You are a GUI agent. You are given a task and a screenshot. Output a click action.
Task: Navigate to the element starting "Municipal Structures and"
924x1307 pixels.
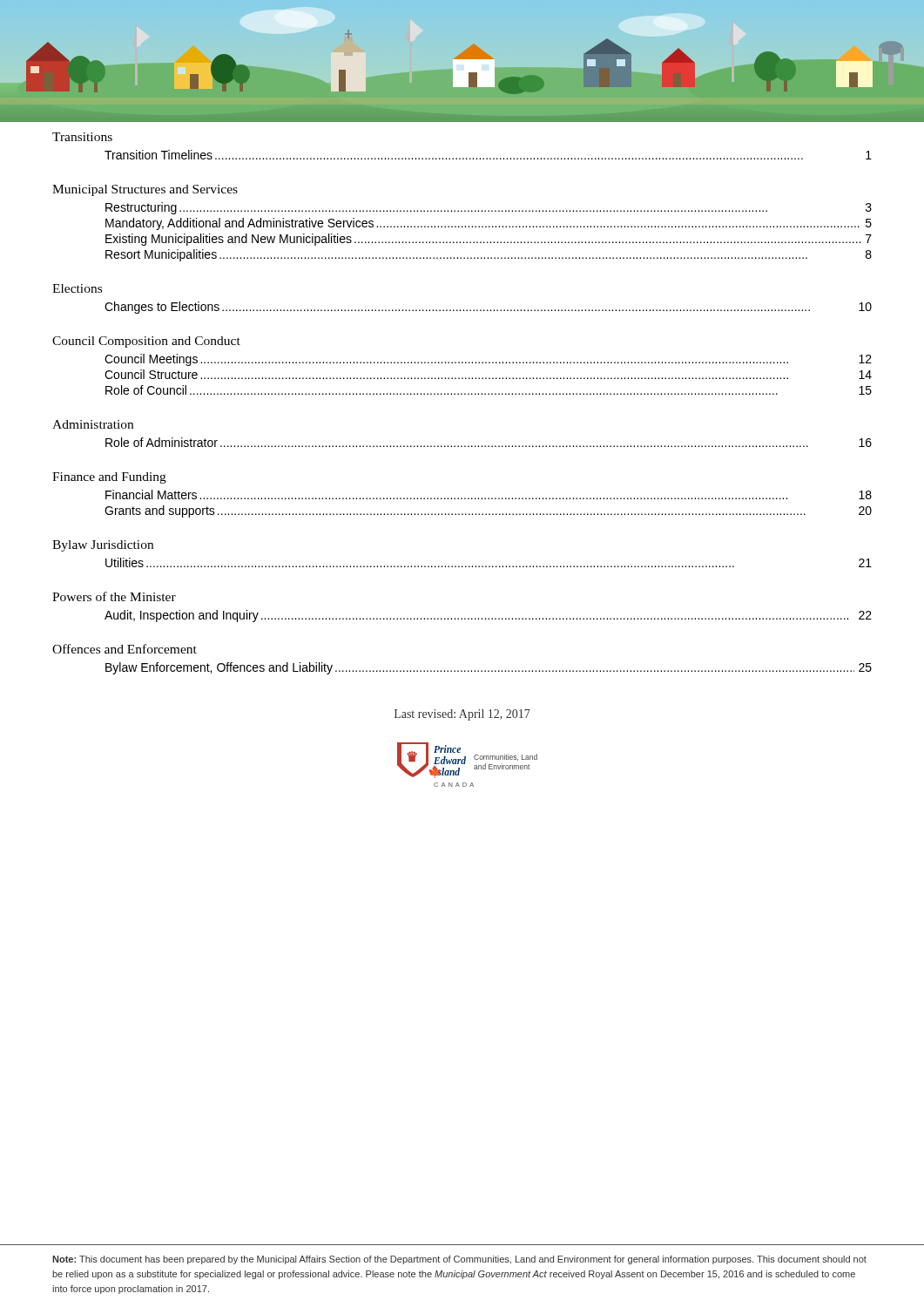pyautogui.click(x=145, y=189)
